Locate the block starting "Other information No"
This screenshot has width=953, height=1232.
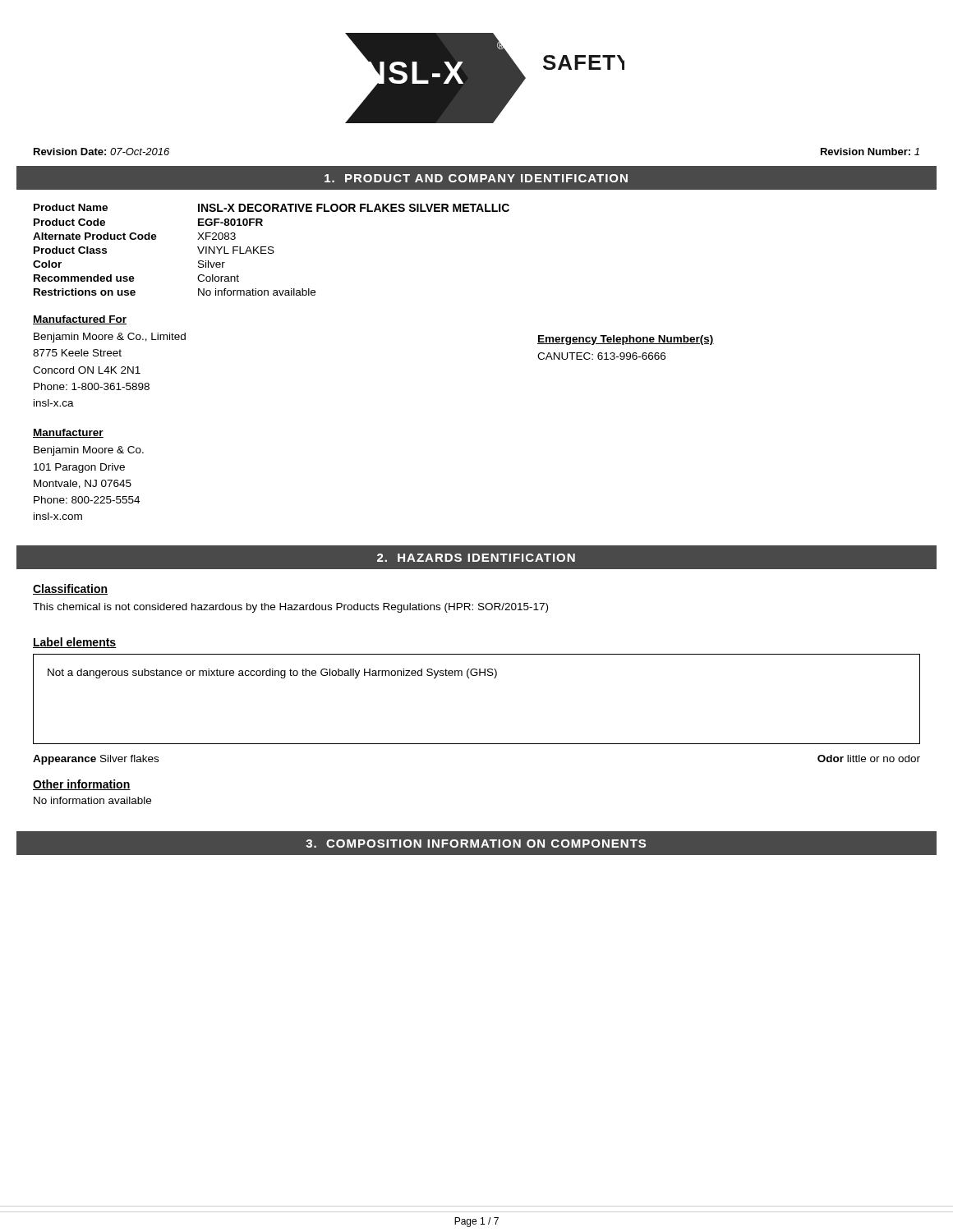point(82,785)
